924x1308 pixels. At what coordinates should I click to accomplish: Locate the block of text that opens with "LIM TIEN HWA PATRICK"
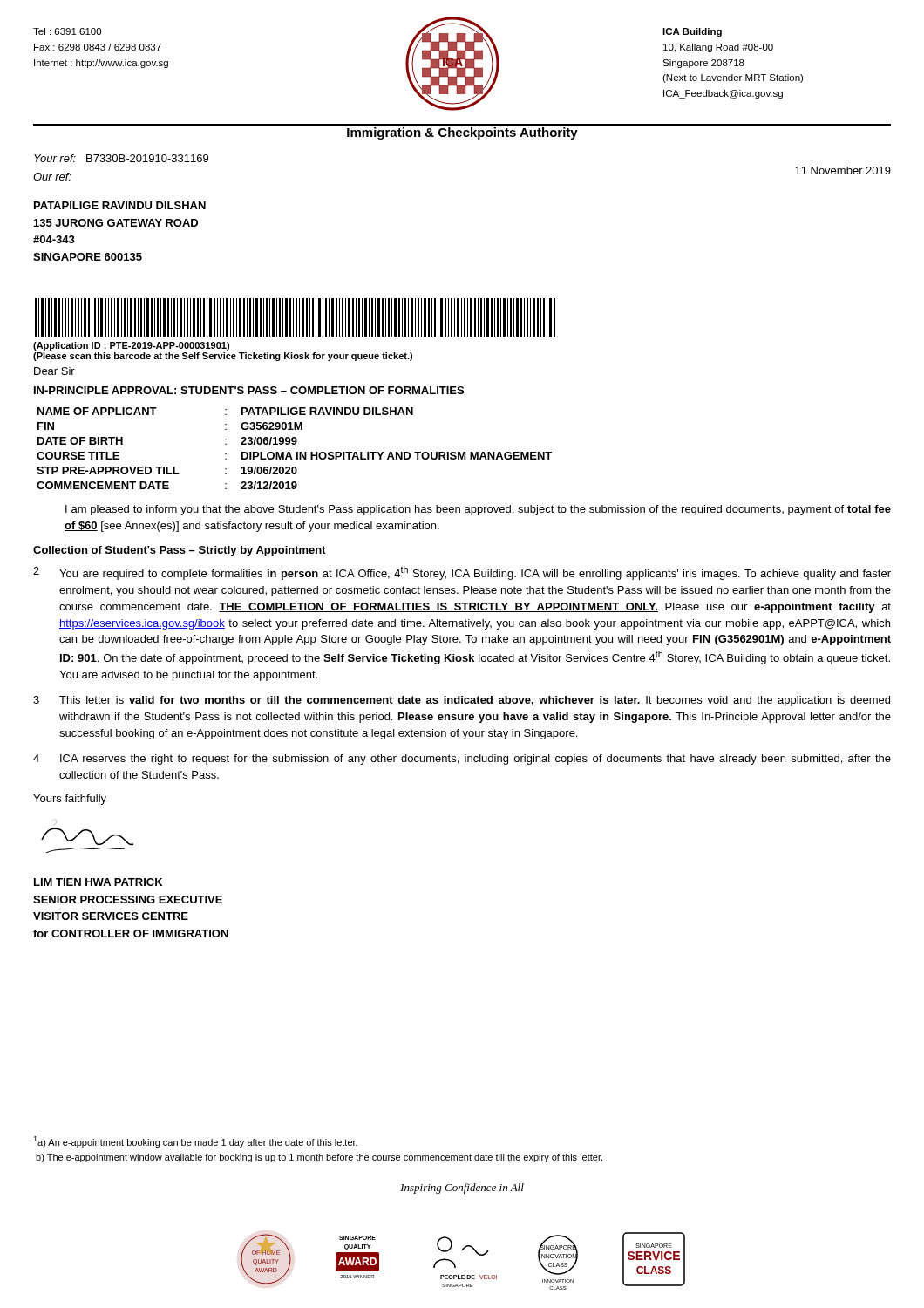[131, 908]
